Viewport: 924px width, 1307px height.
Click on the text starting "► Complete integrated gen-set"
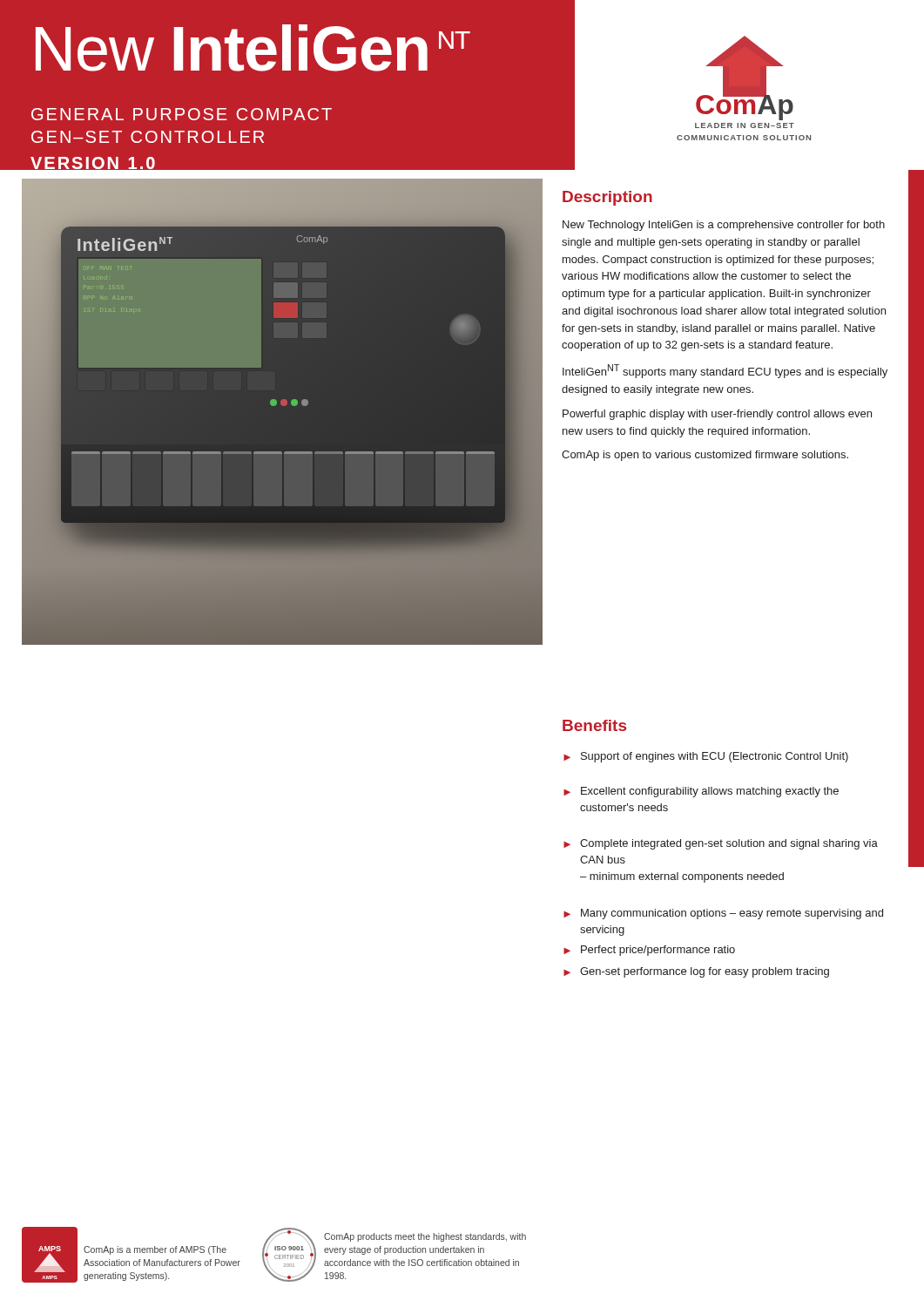[x=721, y=844]
